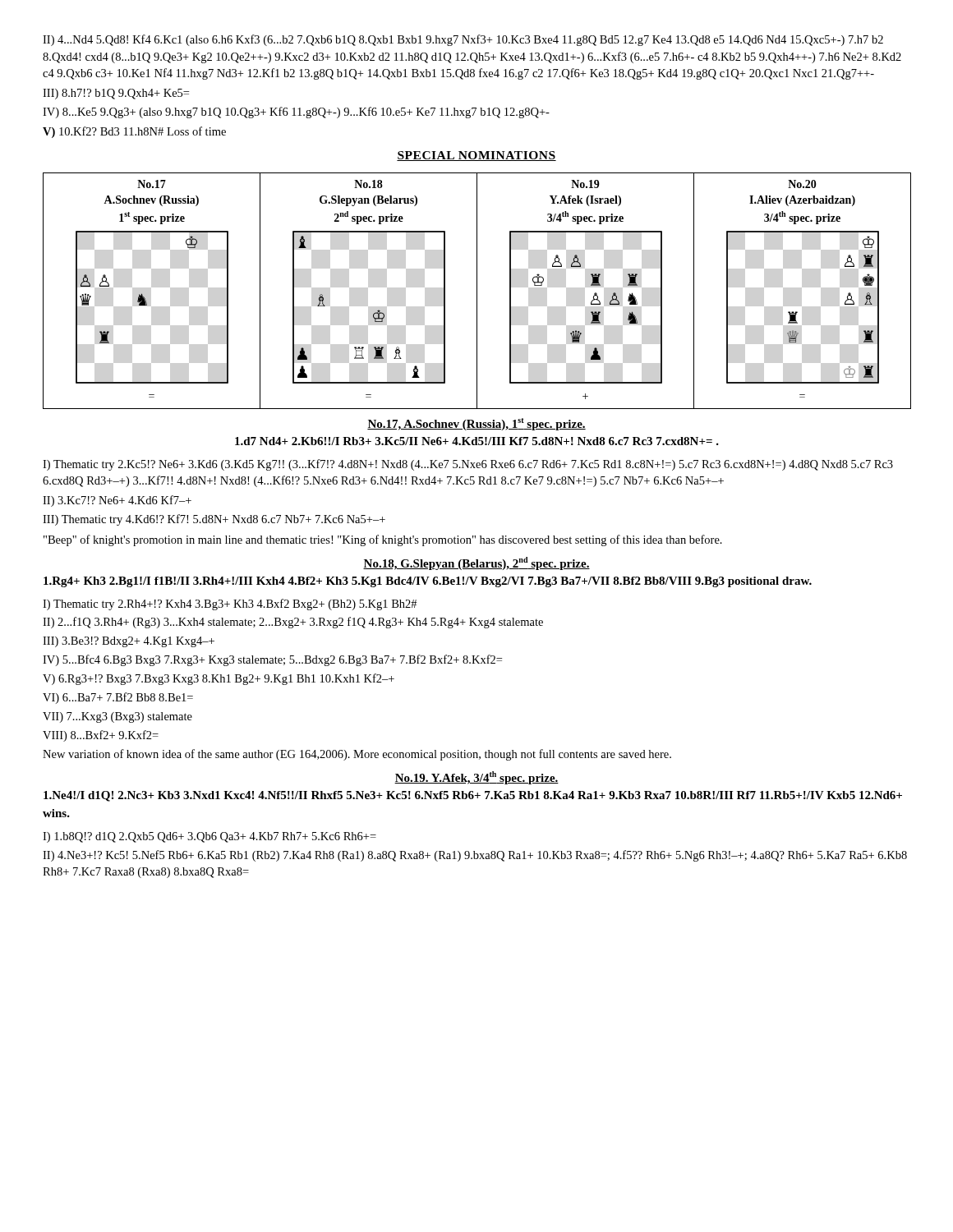Select the block starting "I) Thematic try 2.Kc5!? Ne6+"
This screenshot has width=953, height=1232.
tap(468, 472)
